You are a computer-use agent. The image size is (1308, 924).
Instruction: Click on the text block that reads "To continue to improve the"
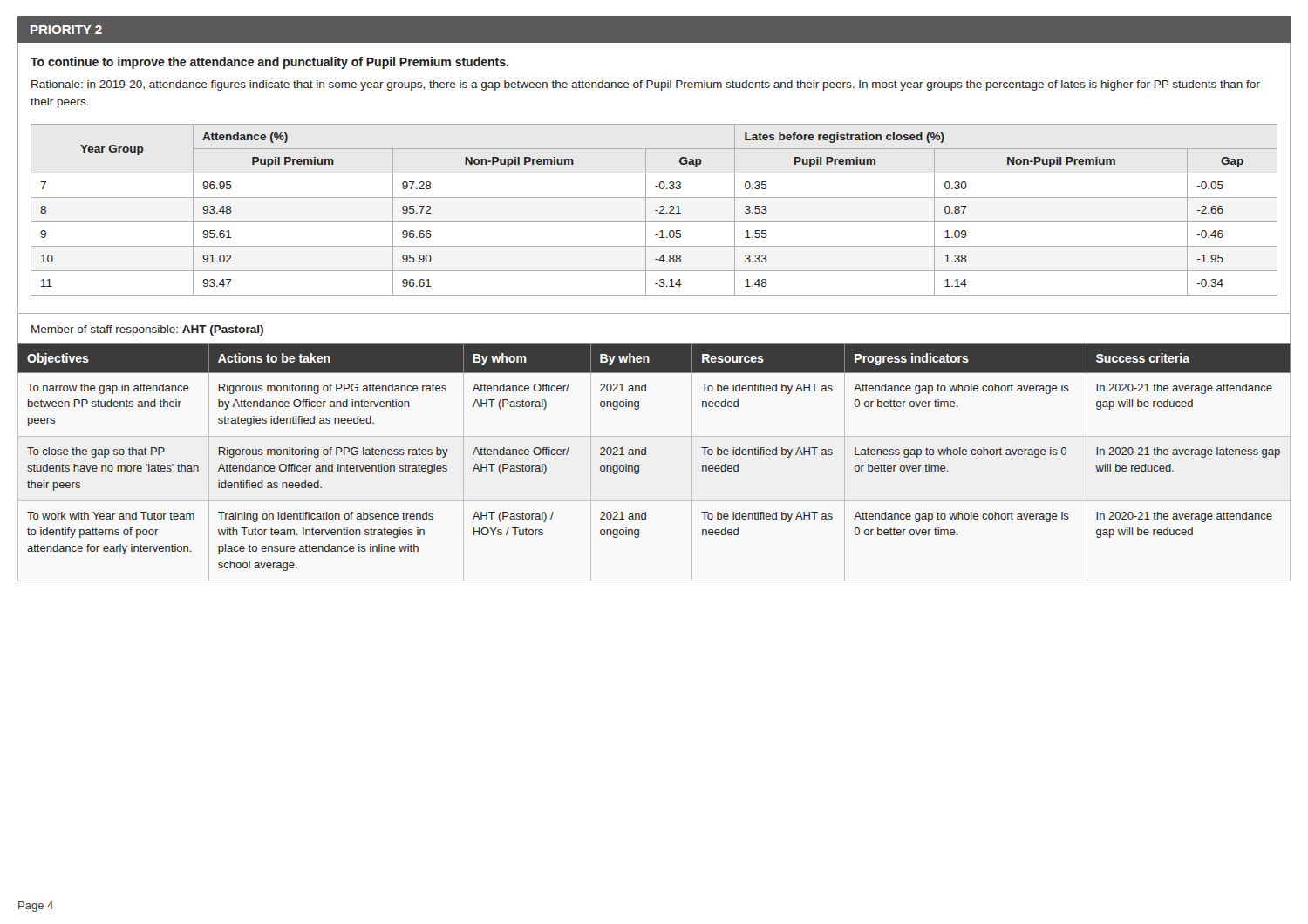[x=270, y=62]
